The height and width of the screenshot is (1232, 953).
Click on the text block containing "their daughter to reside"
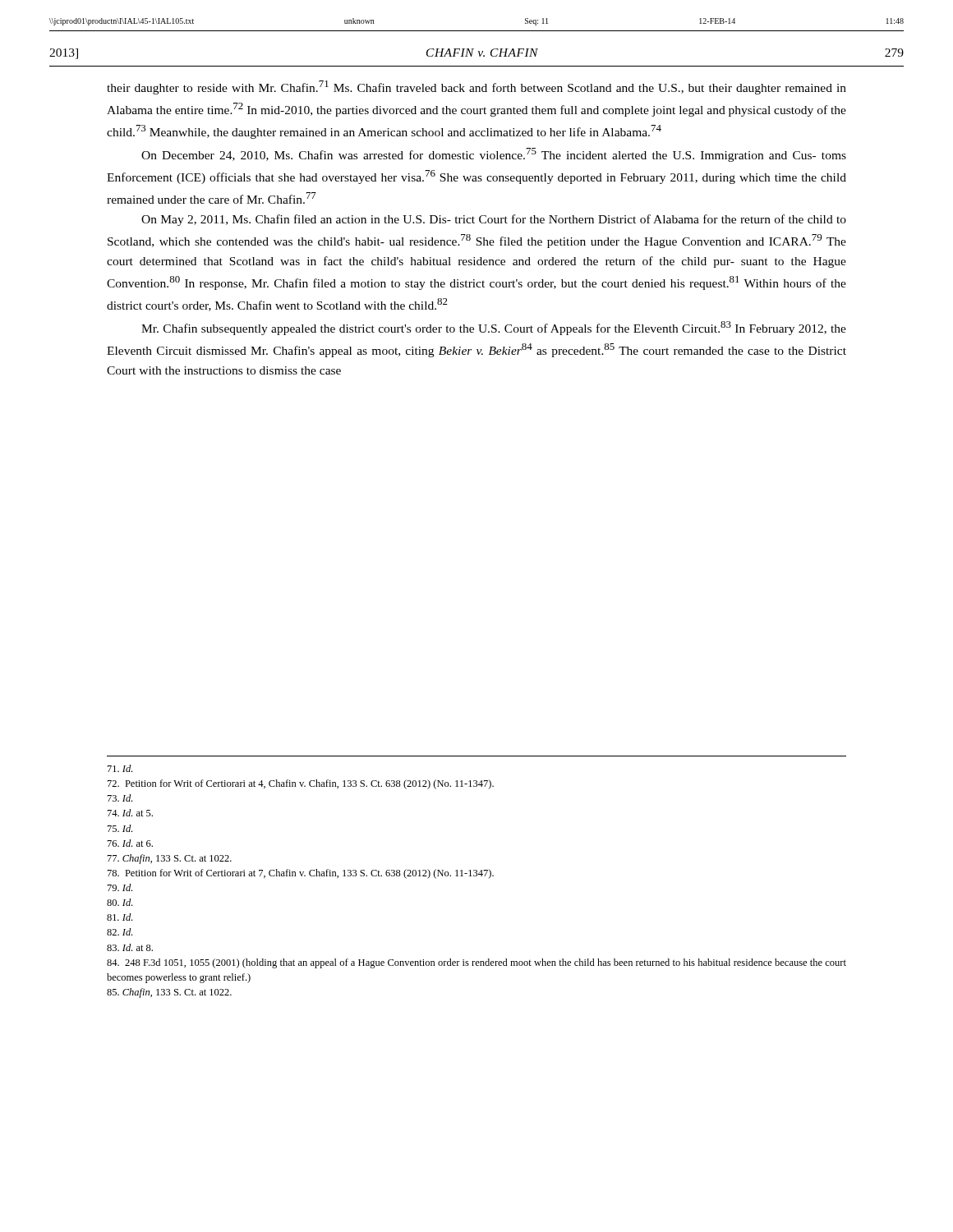tap(476, 108)
